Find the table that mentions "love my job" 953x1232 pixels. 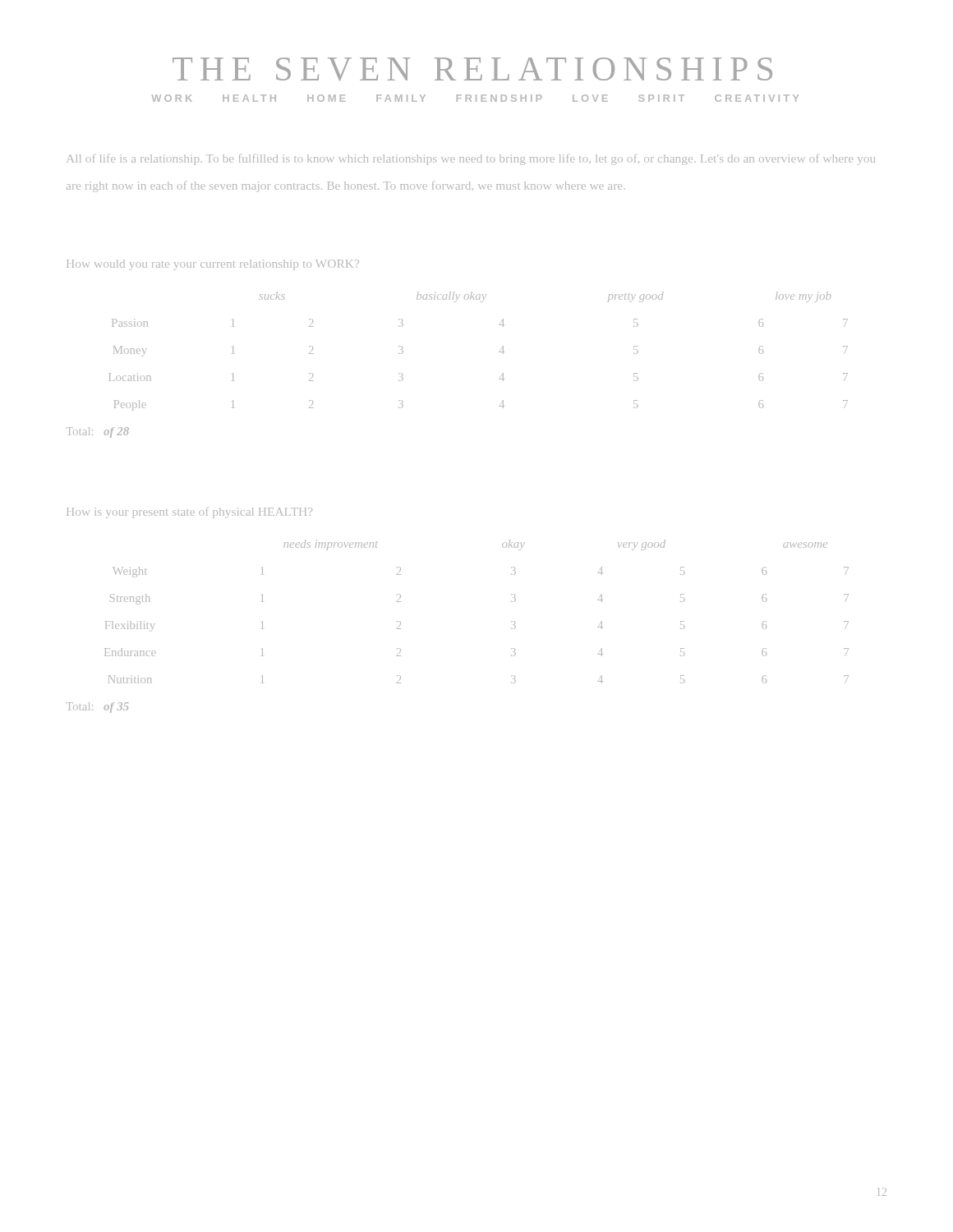pyautogui.click(x=476, y=352)
